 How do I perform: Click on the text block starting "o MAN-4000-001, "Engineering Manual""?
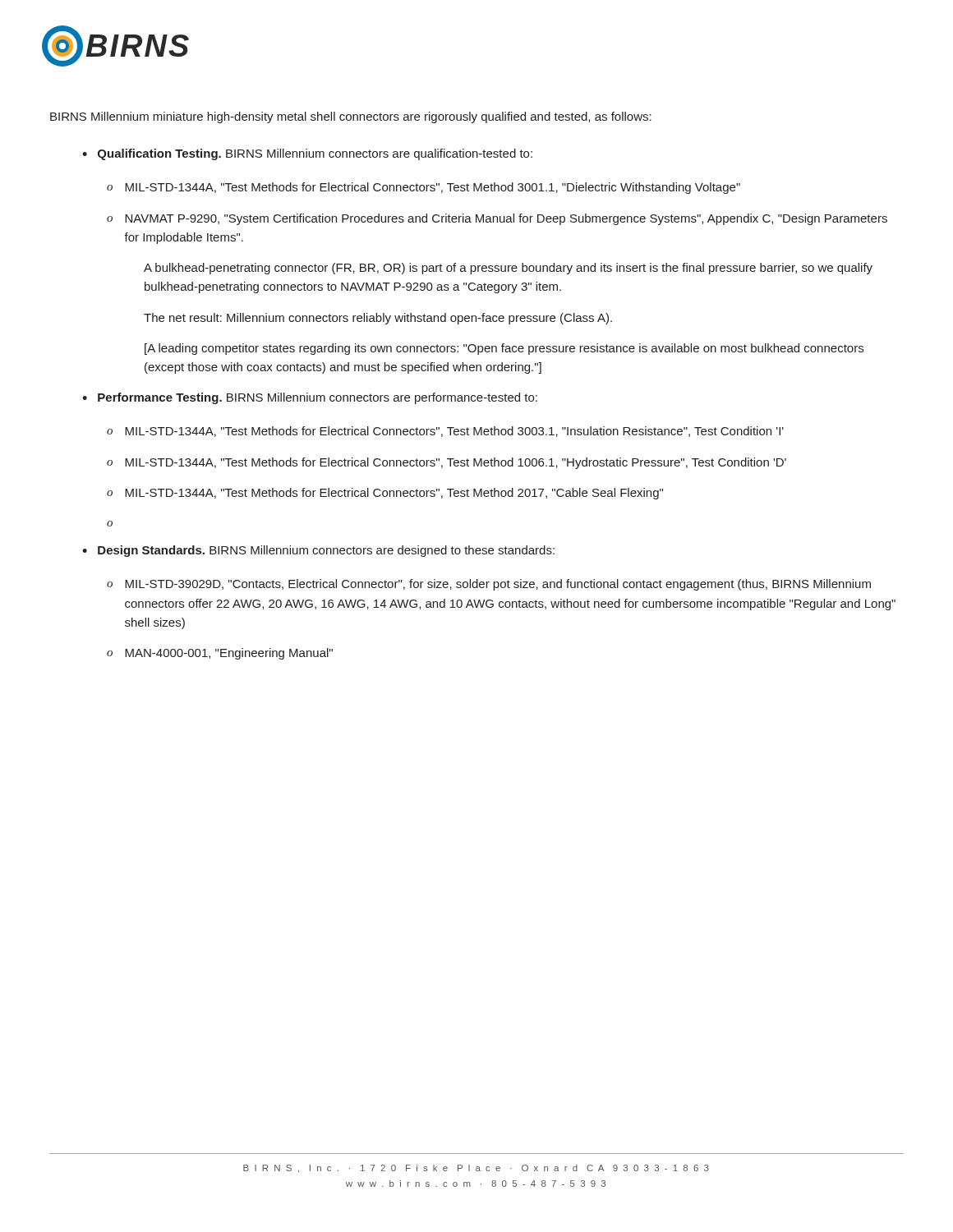point(220,654)
